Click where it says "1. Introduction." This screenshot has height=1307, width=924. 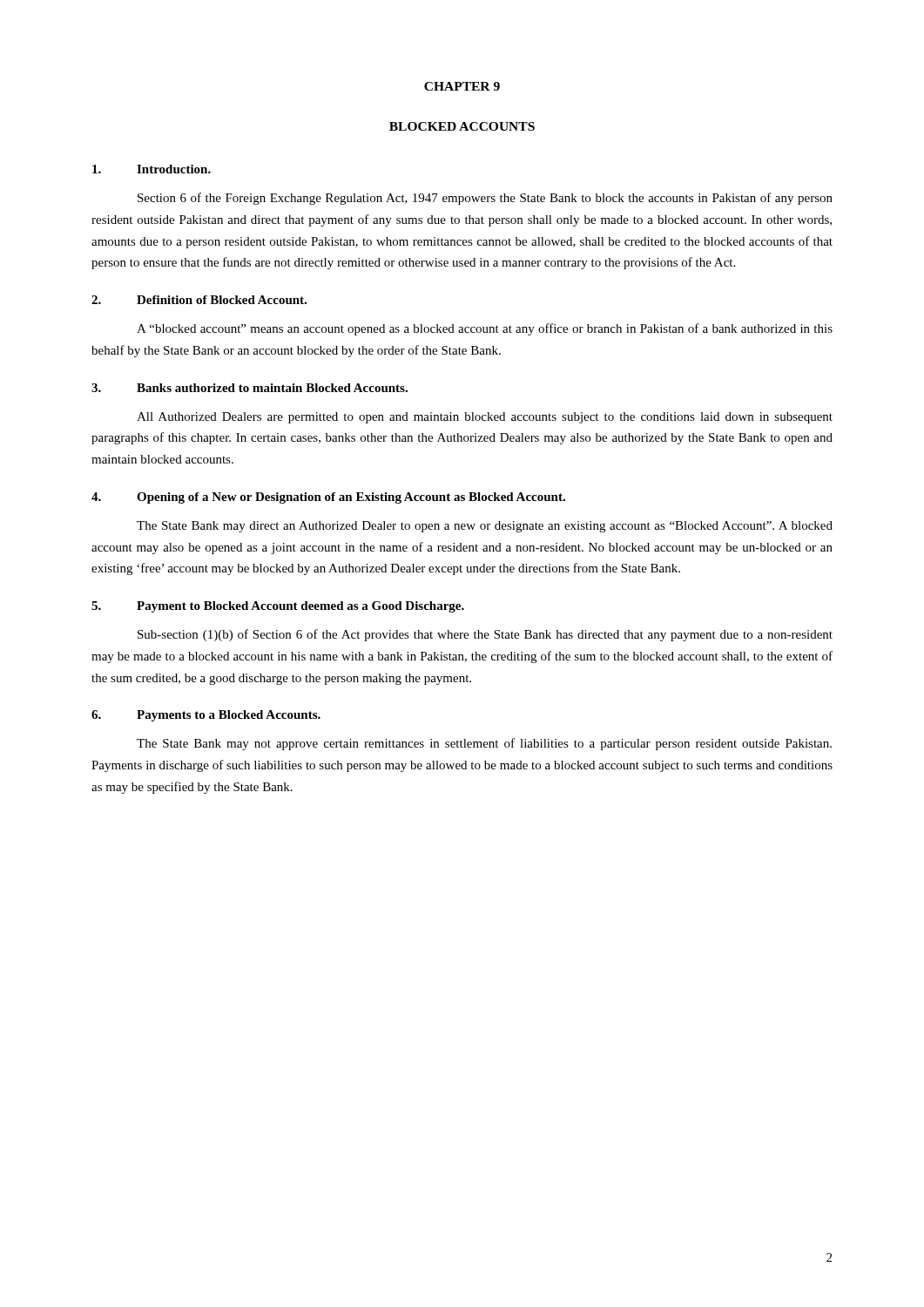151,169
